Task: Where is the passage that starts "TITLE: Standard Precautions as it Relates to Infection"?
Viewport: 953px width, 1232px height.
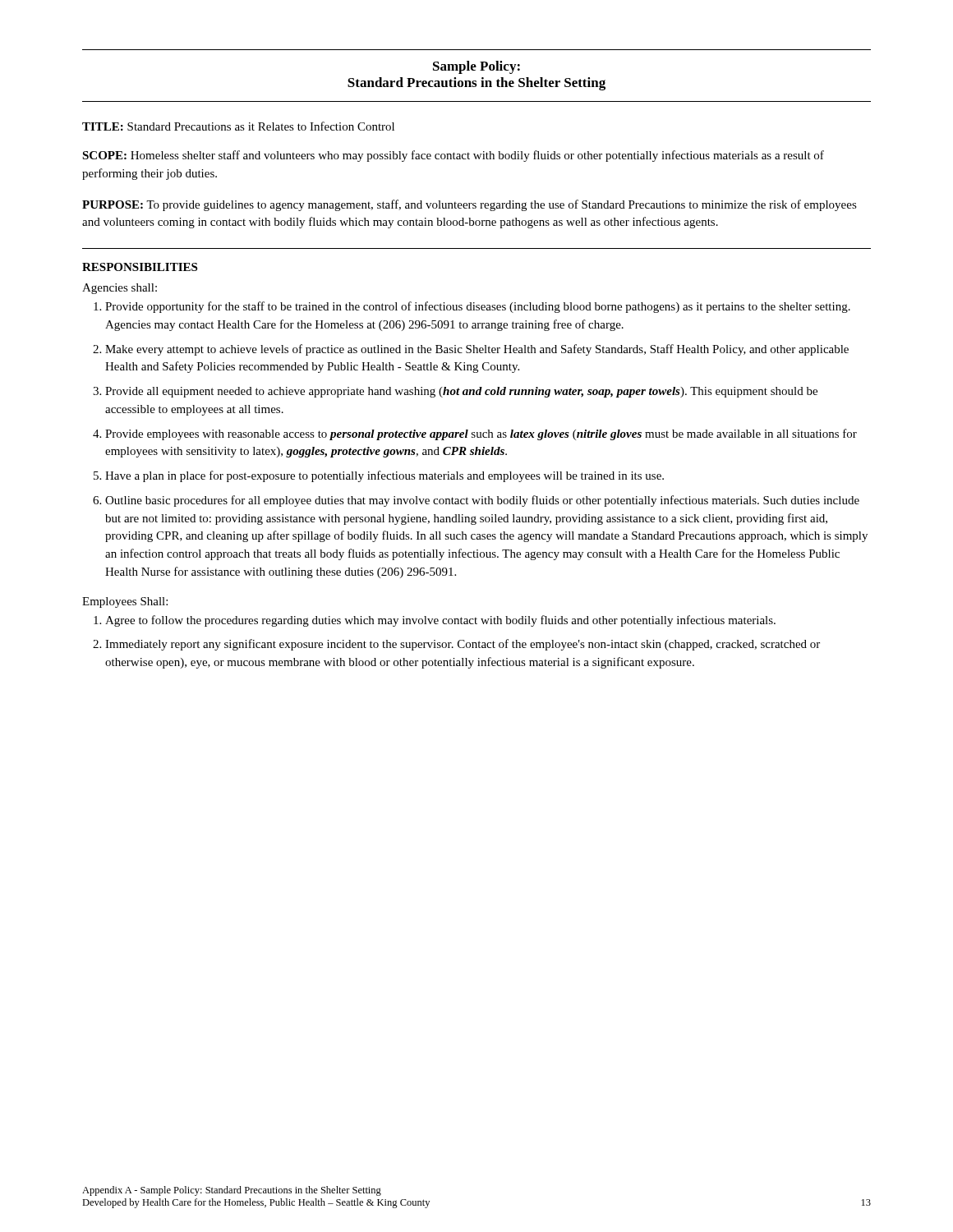Action: 239,126
